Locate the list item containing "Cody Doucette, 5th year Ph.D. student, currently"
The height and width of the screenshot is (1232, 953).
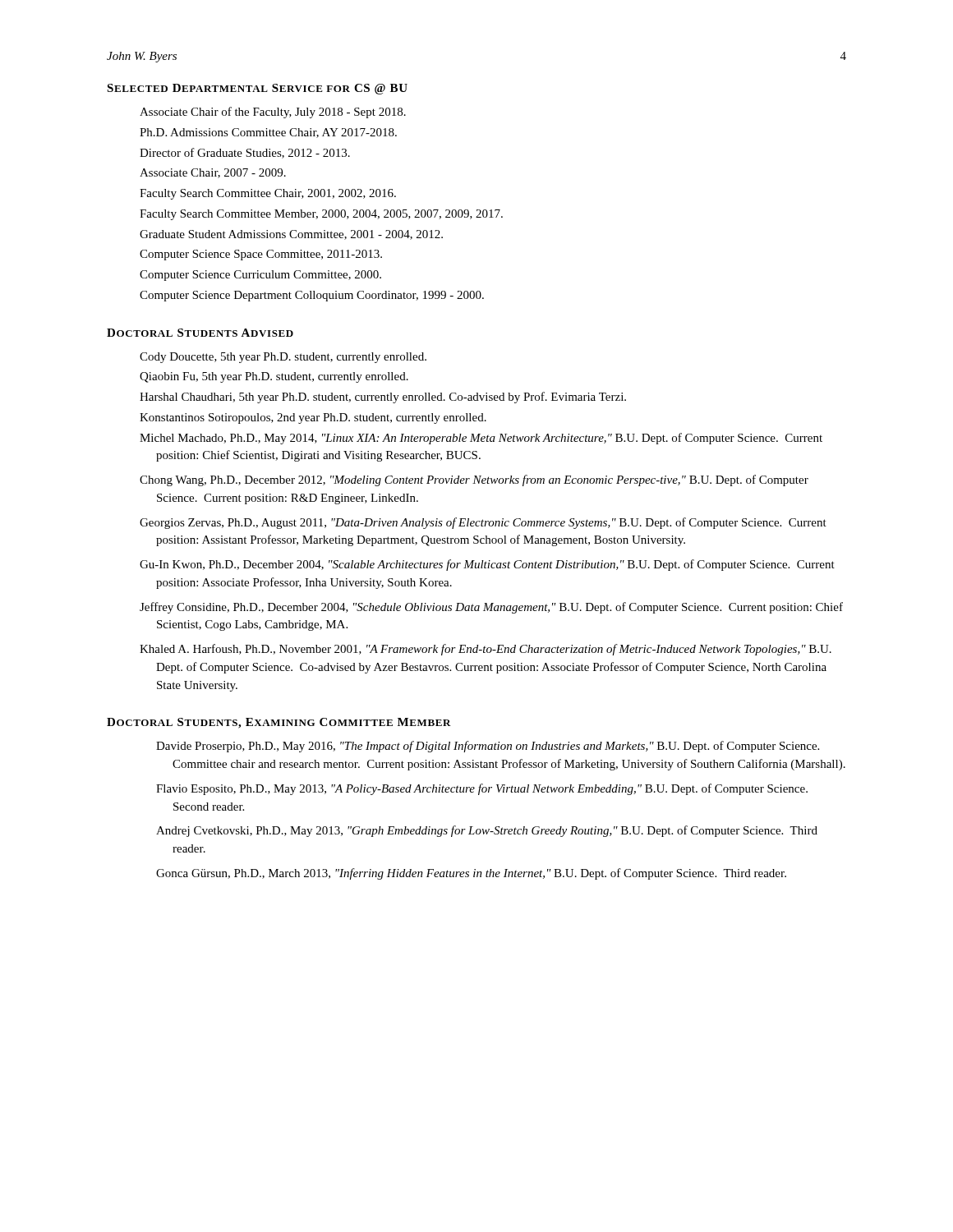[x=283, y=356]
